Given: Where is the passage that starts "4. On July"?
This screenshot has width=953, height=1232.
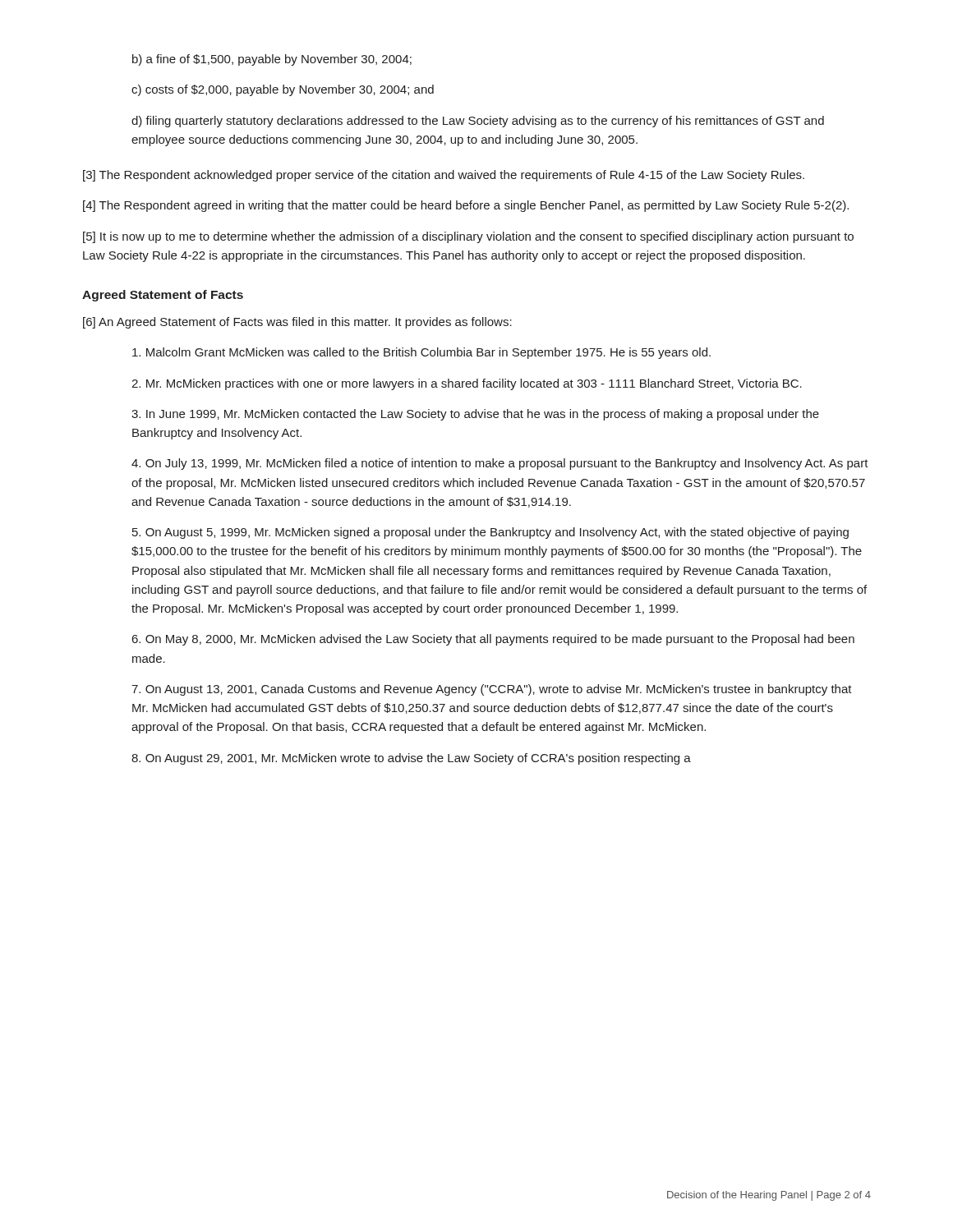Looking at the screenshot, I should click(501, 482).
